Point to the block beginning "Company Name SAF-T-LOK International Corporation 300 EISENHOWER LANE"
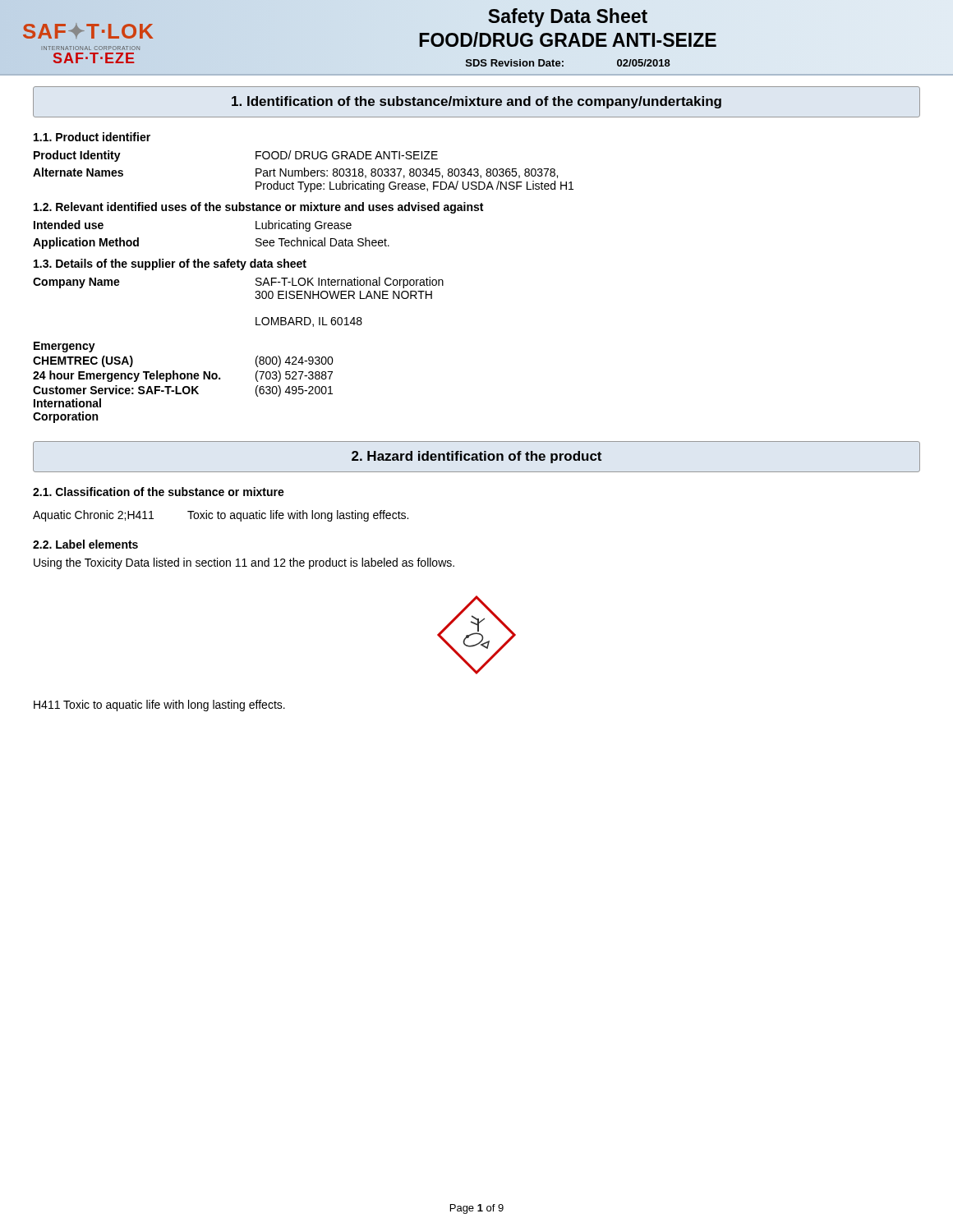The width and height of the screenshot is (953, 1232). pos(71,282)
